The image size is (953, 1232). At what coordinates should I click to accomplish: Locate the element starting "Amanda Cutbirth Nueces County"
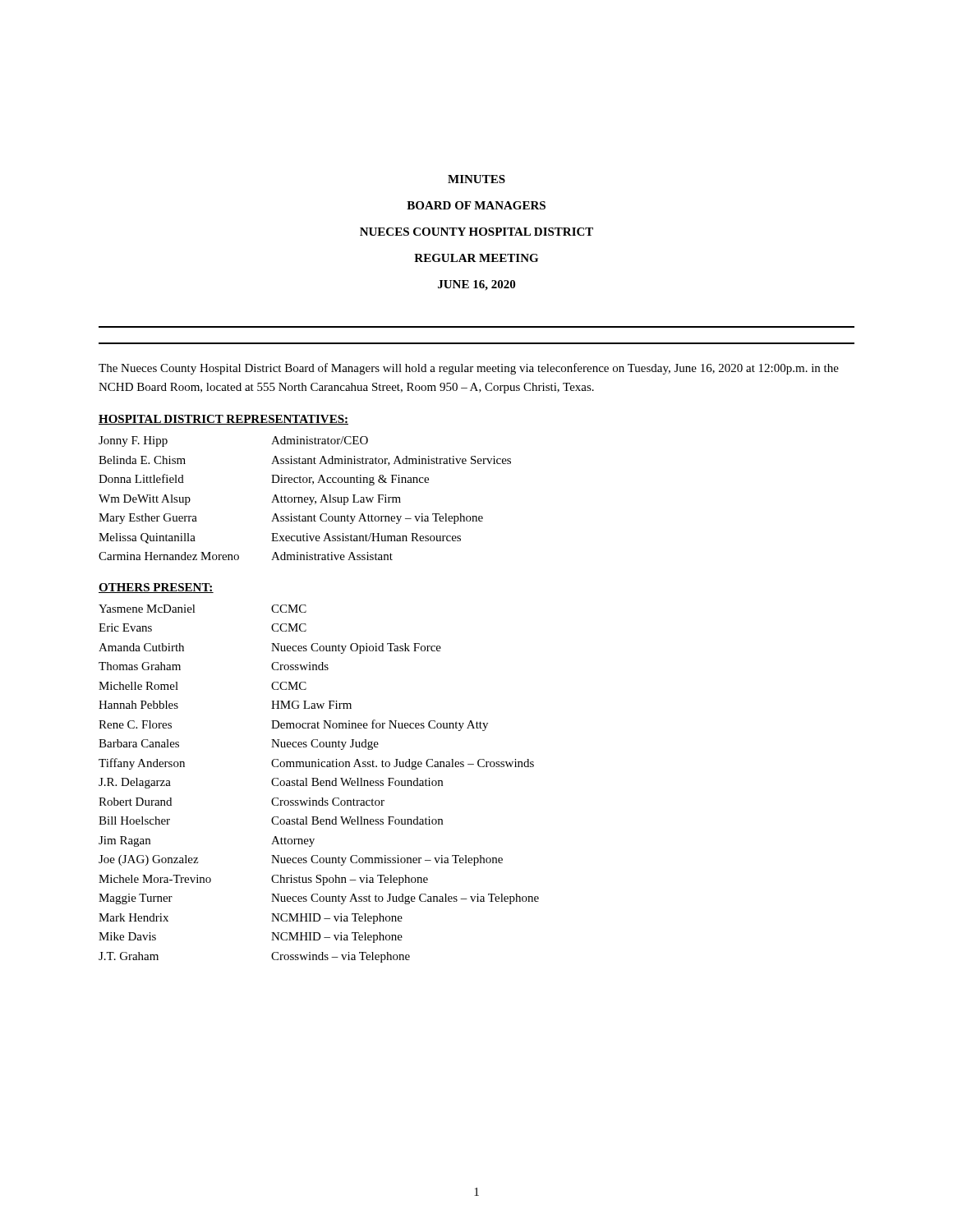click(270, 647)
